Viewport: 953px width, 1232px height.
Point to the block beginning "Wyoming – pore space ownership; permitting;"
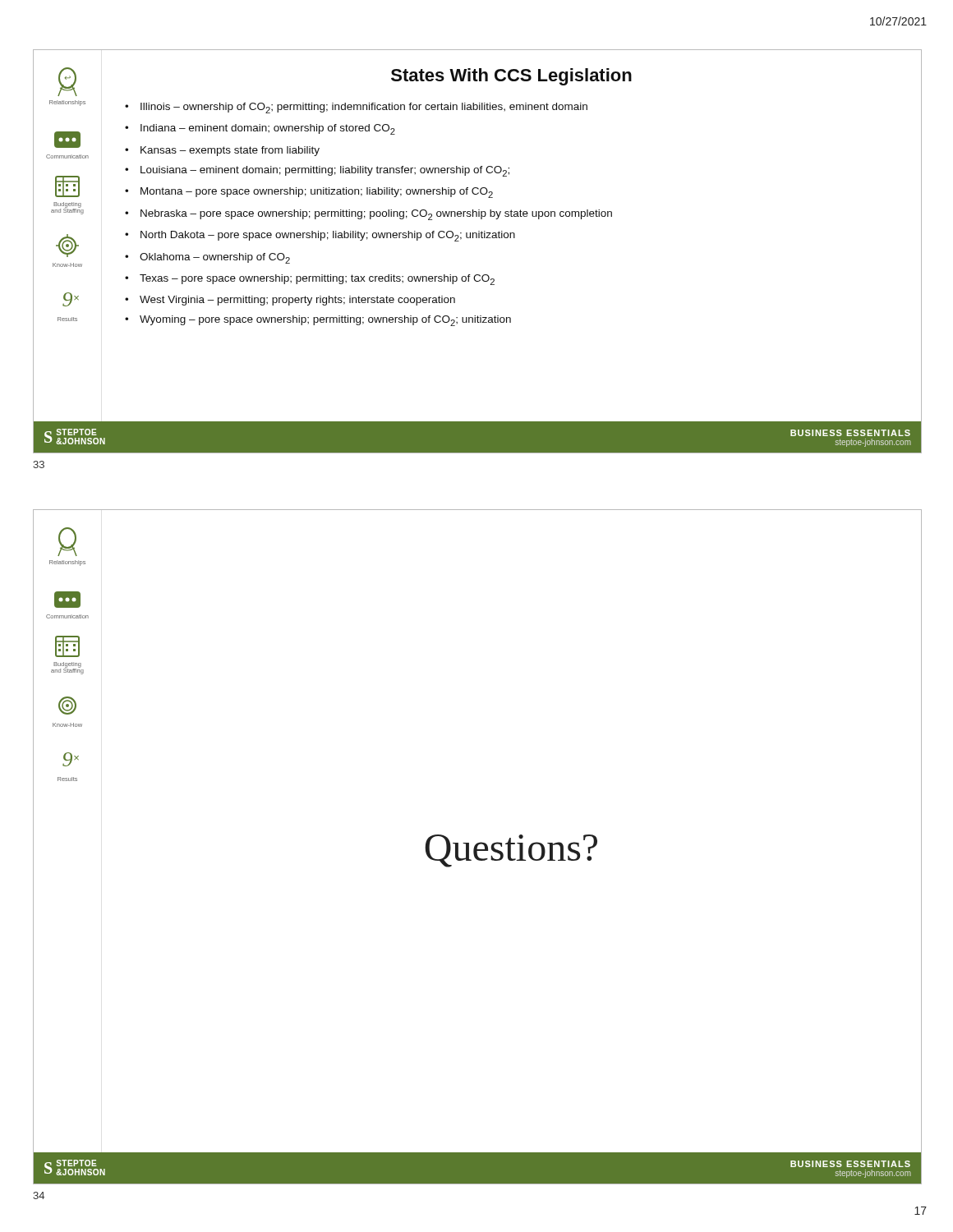coord(326,320)
